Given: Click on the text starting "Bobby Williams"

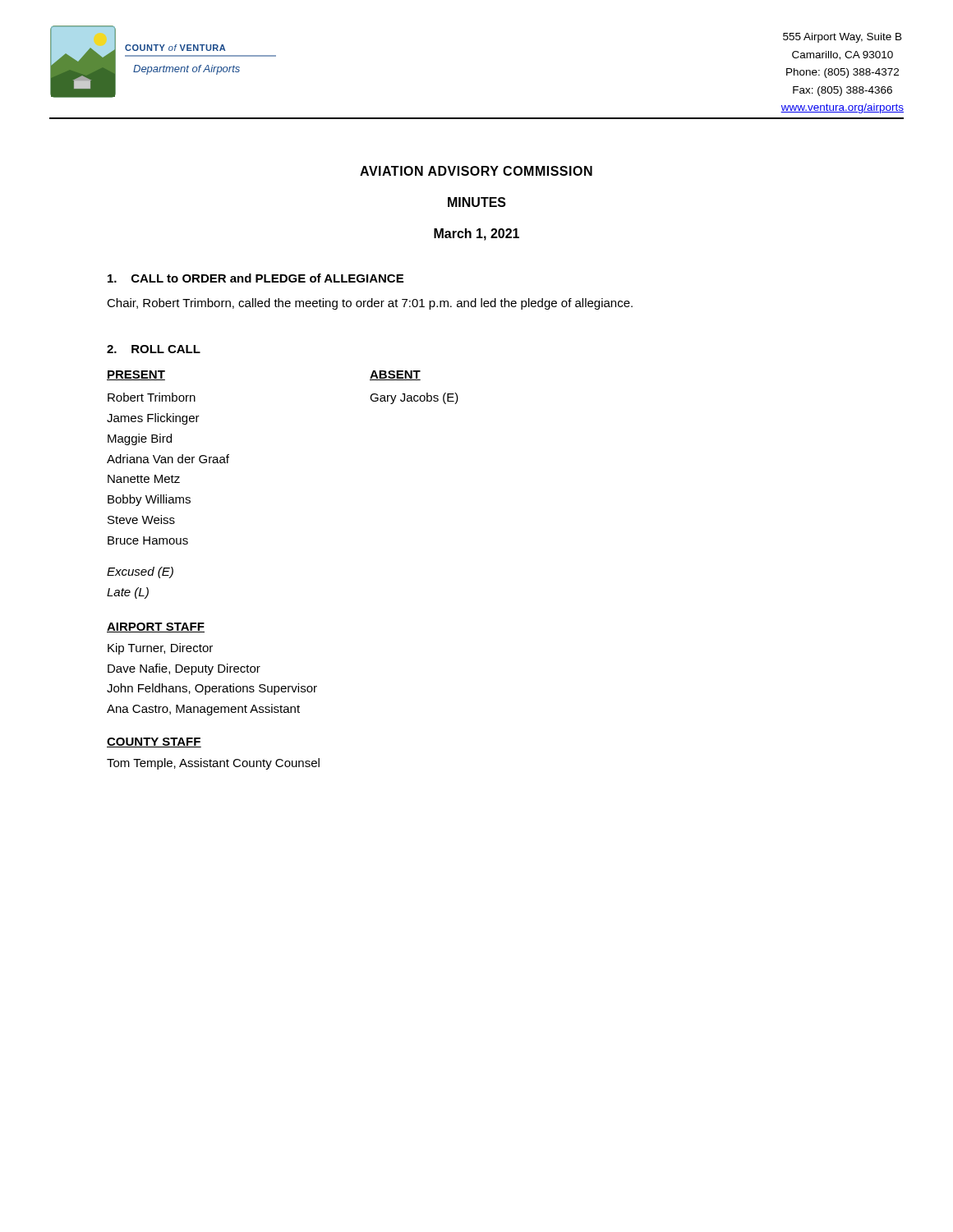Looking at the screenshot, I should click(x=149, y=499).
